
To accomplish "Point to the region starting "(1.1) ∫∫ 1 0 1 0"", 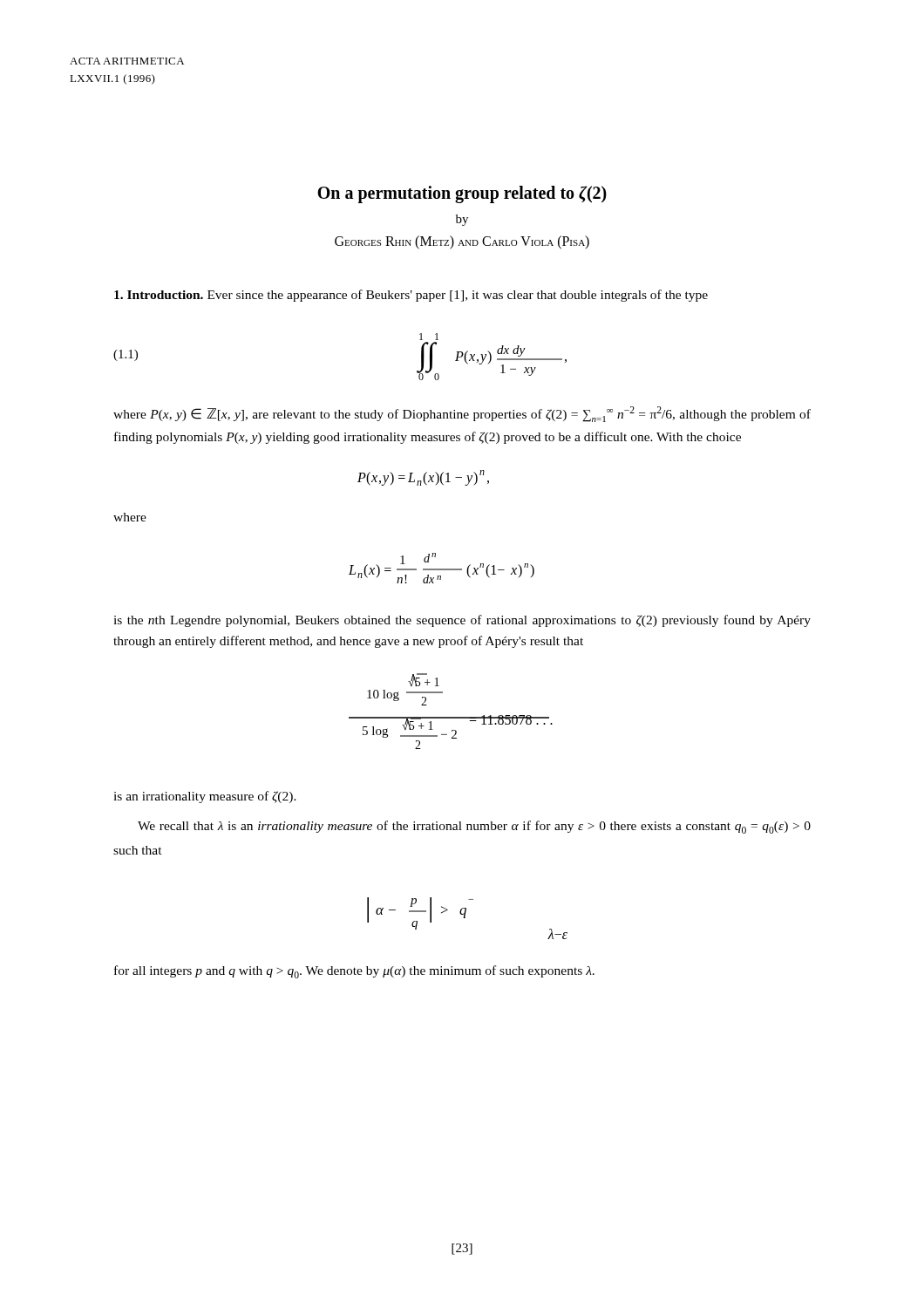I will 462,354.
